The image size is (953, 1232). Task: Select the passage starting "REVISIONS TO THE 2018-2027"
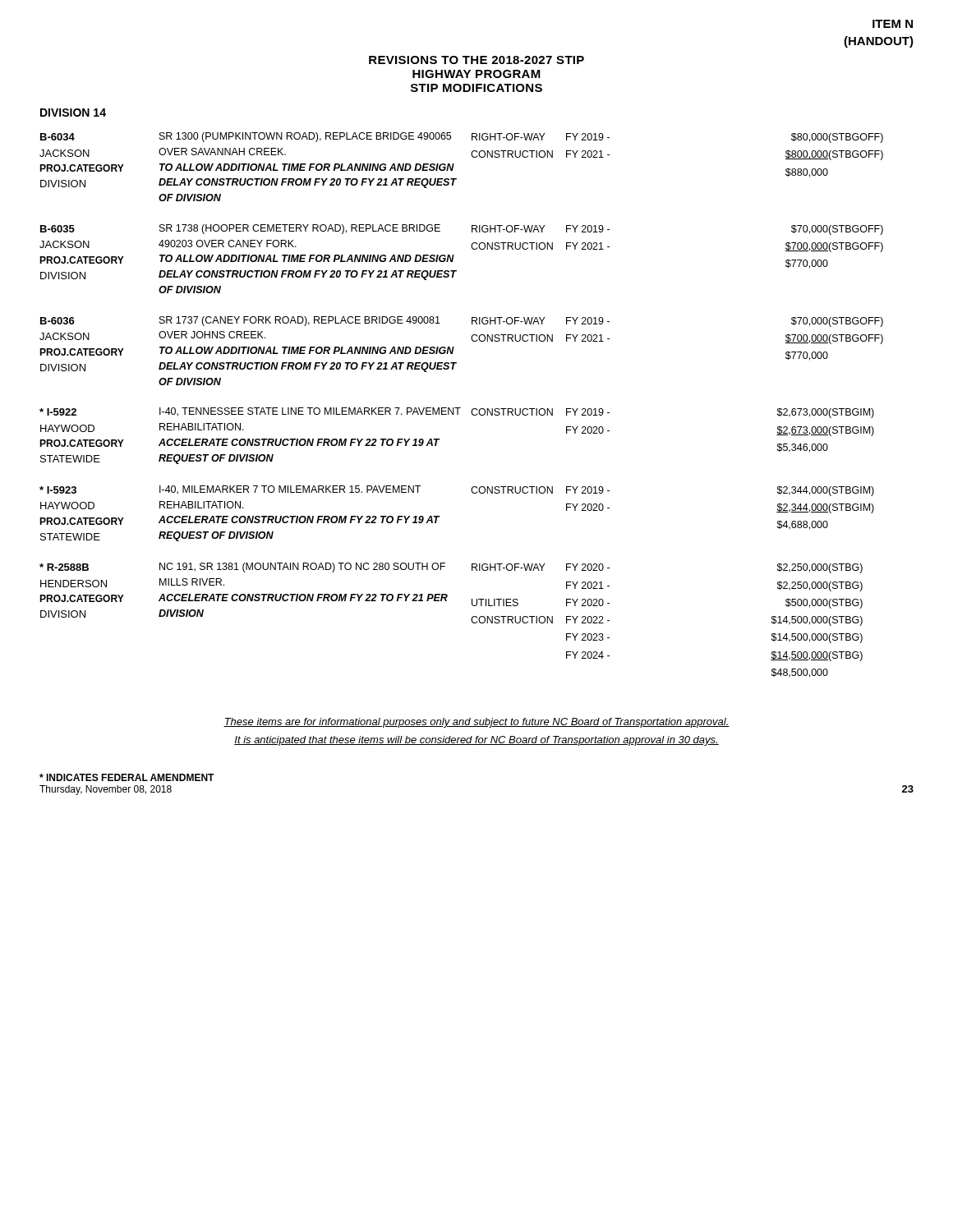tap(476, 60)
